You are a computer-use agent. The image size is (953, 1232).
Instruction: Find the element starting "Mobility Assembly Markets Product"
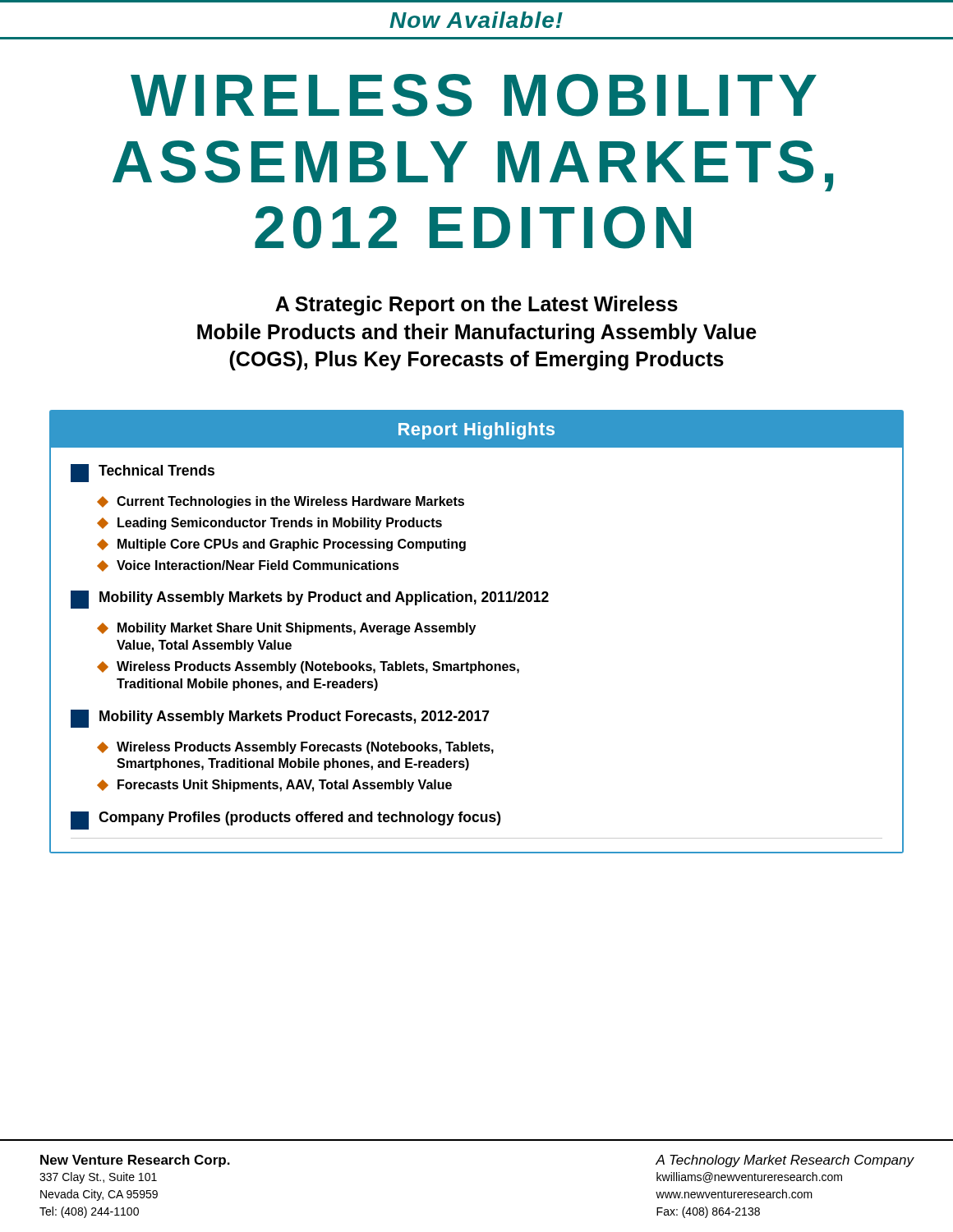280,717
